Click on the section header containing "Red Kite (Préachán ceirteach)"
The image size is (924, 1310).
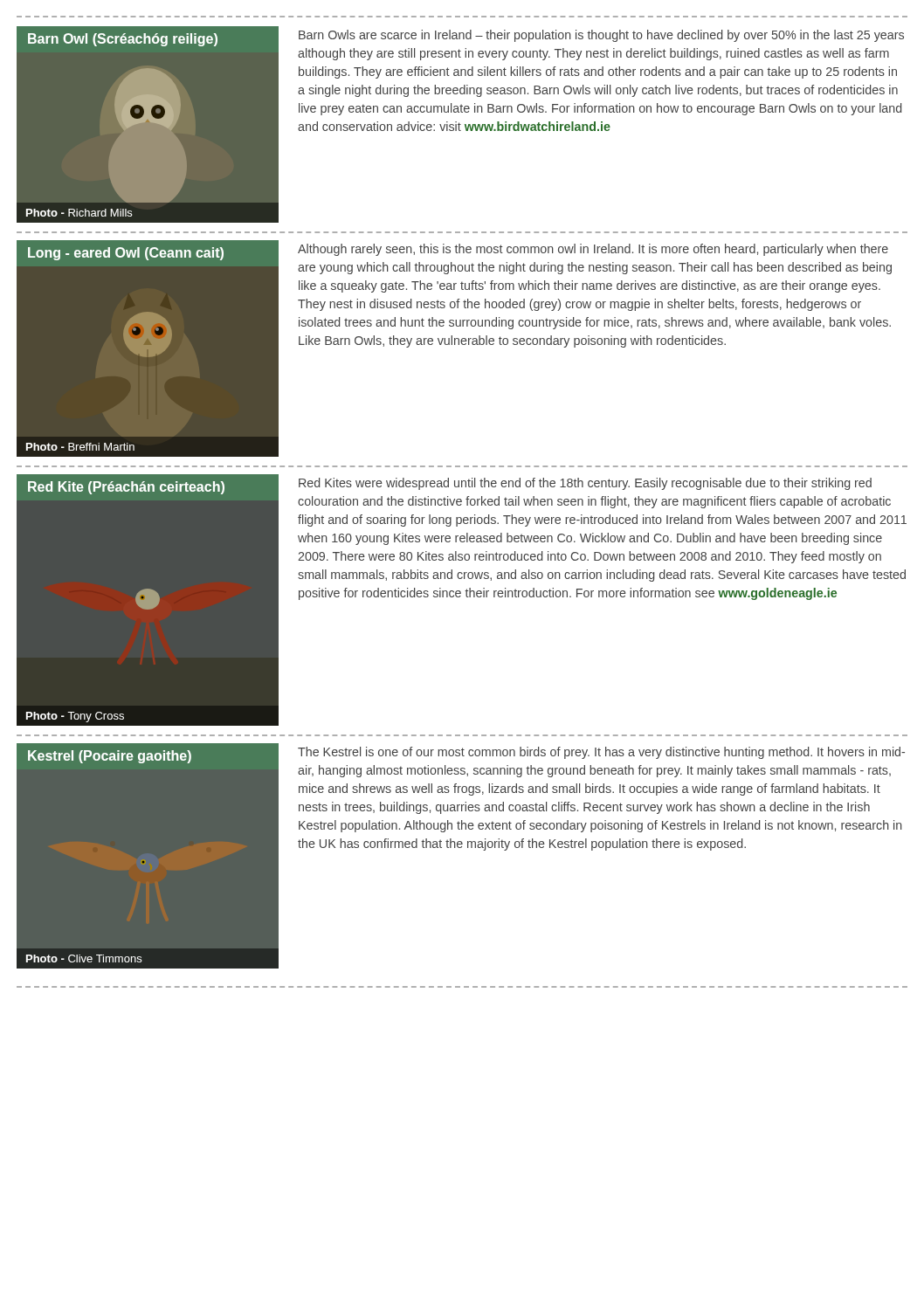point(126,487)
